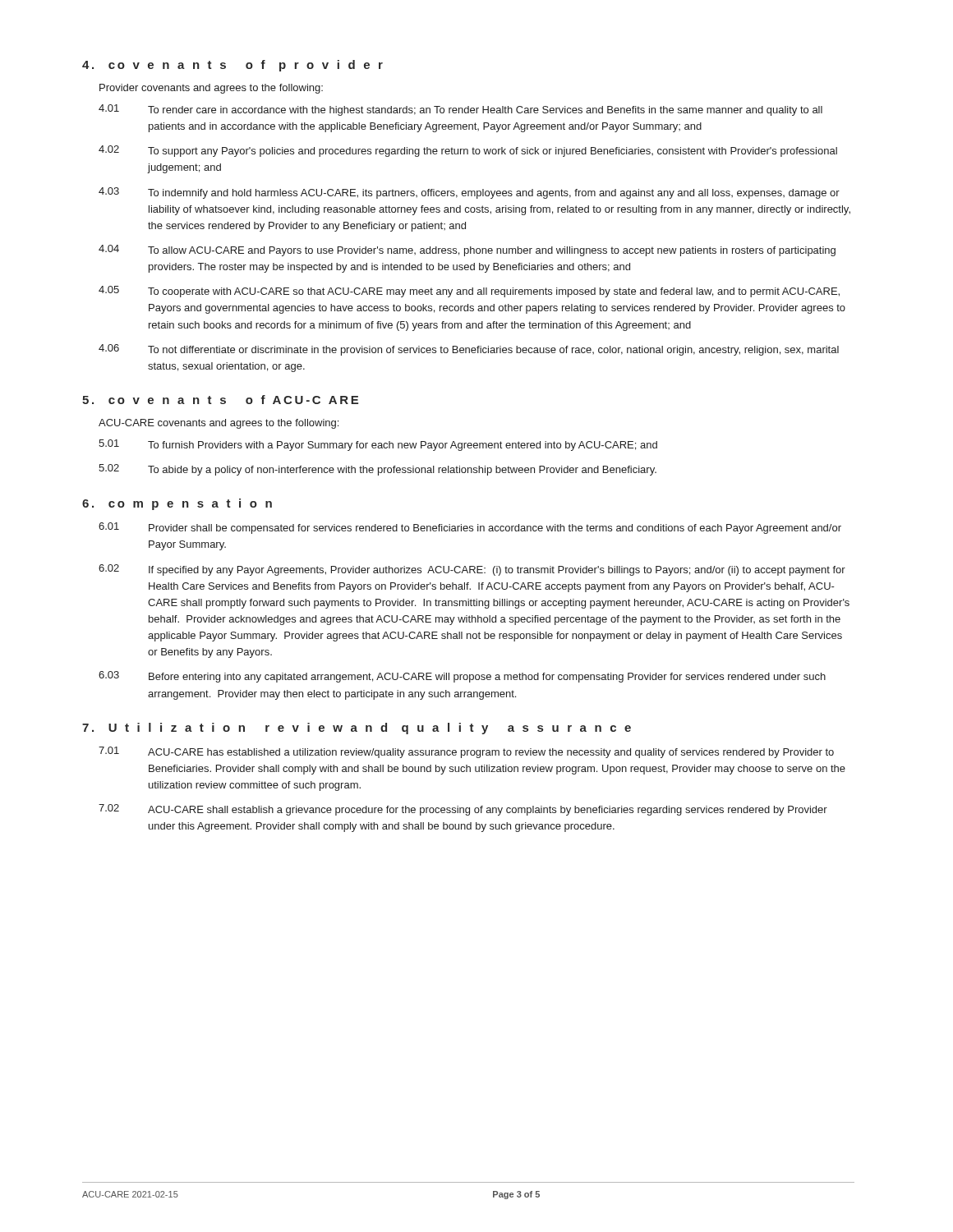Click on the text starting "4. co v e n"
Viewport: 953px width, 1232px height.
[234, 64]
